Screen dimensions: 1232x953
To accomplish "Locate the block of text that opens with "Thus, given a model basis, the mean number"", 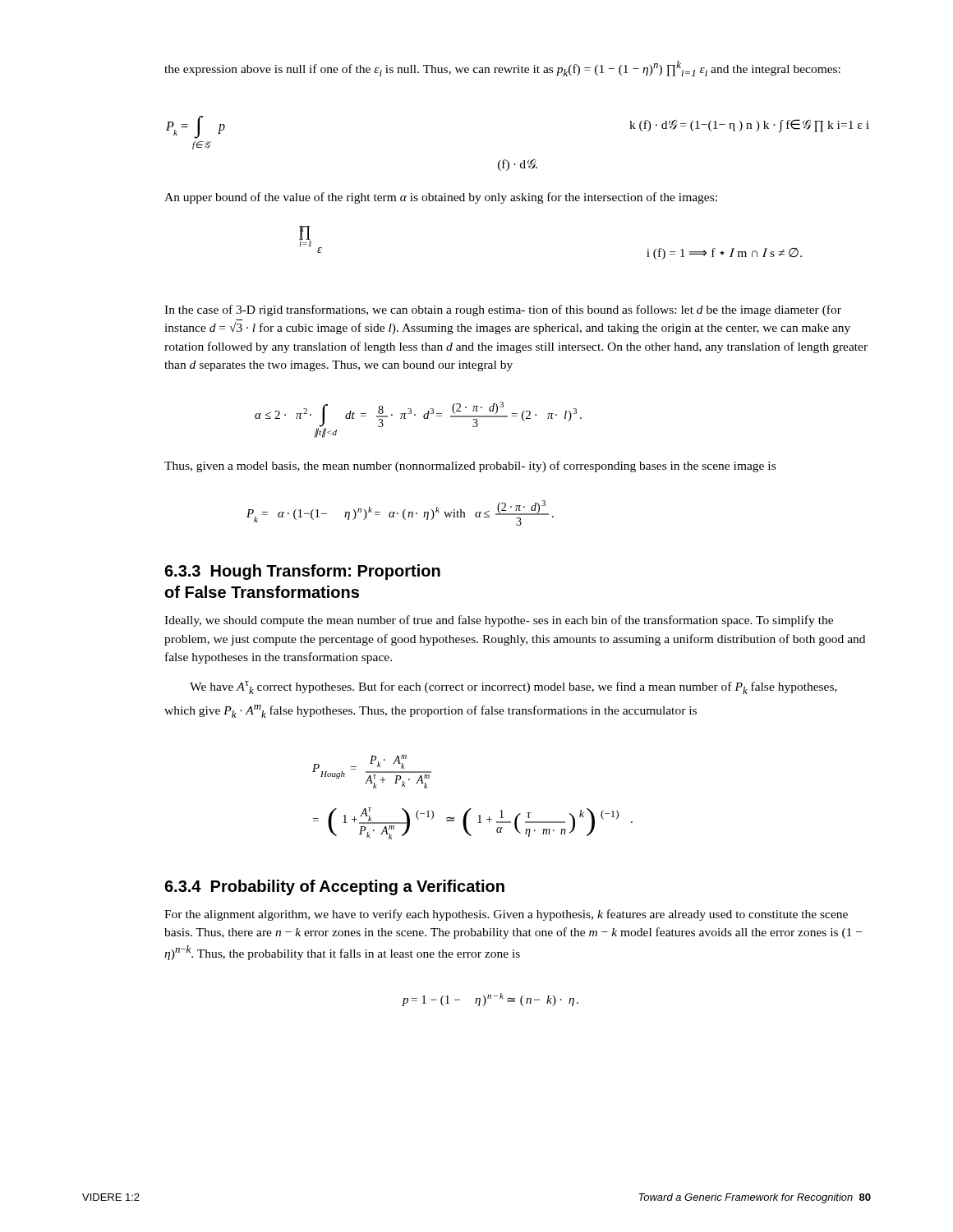I will (470, 465).
